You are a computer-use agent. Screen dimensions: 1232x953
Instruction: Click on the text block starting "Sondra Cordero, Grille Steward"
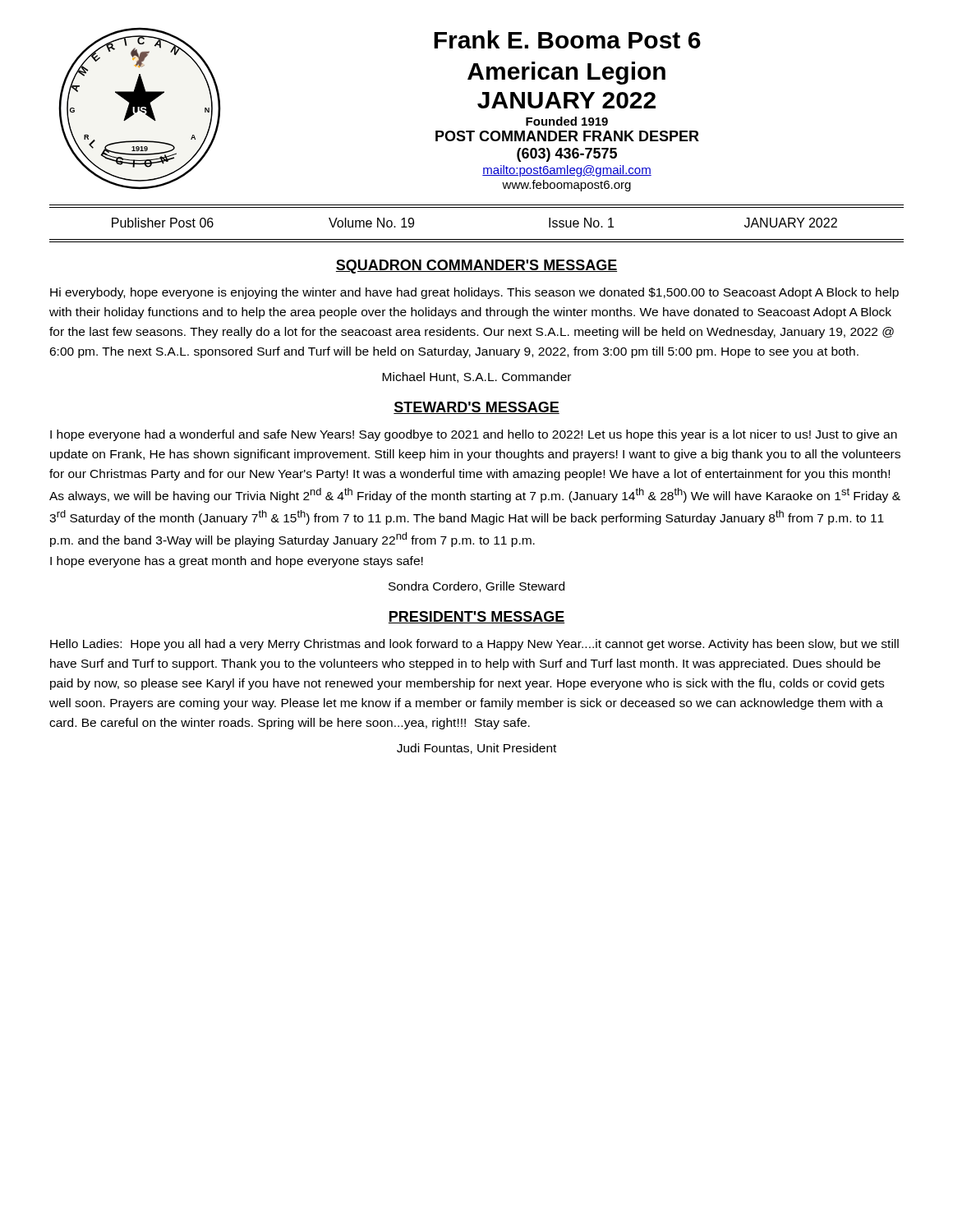[x=476, y=586]
